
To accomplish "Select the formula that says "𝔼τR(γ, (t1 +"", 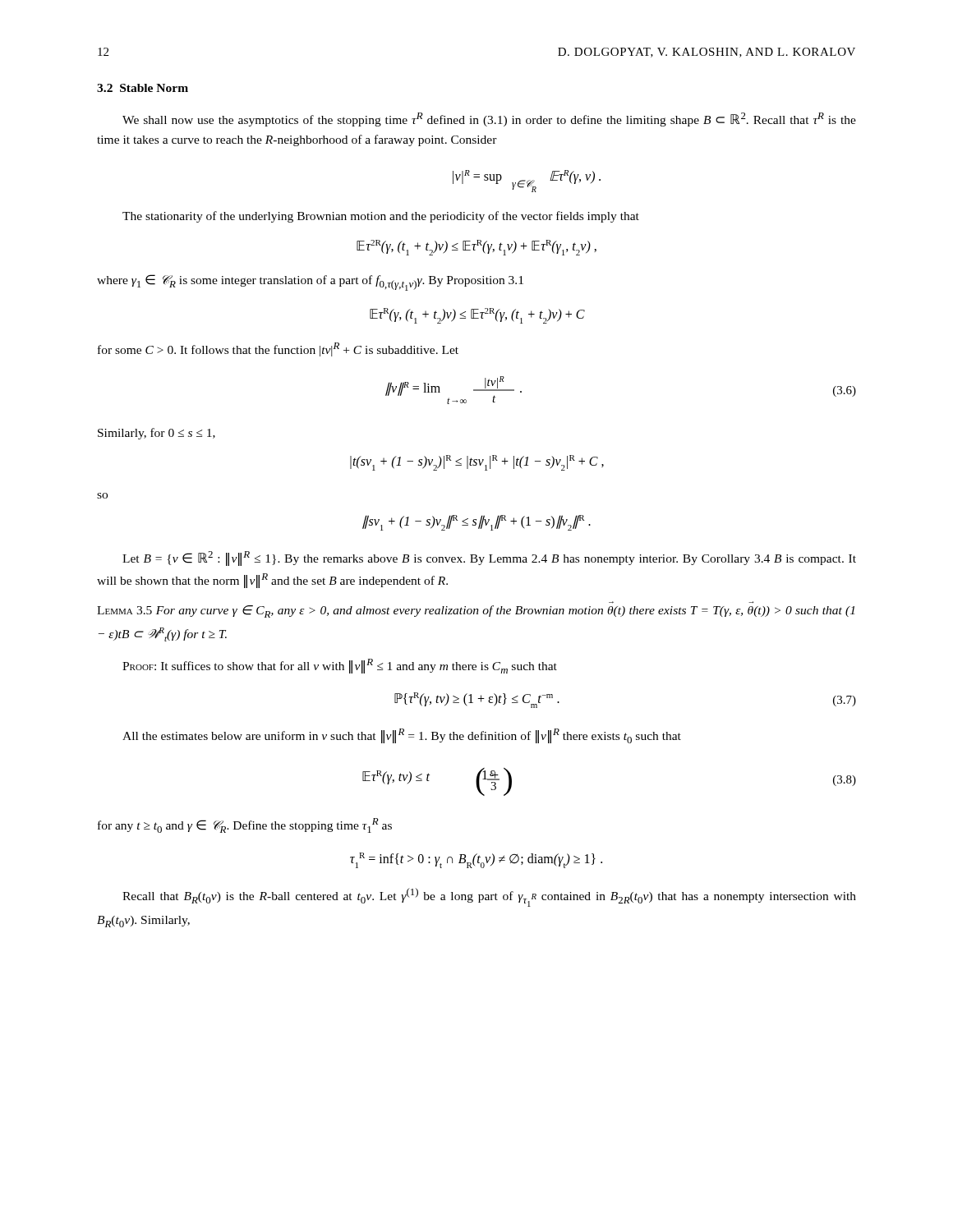I will 476,313.
